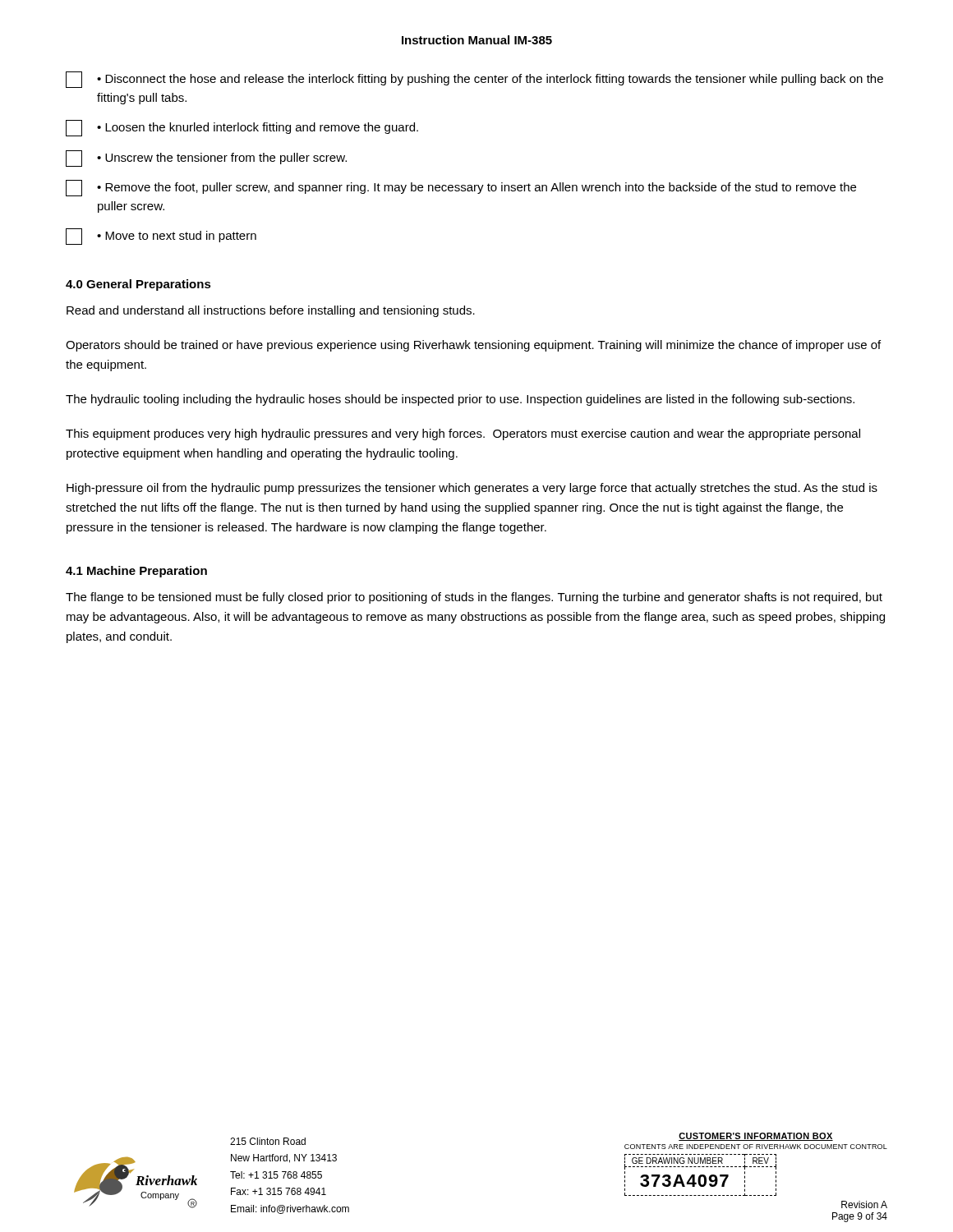This screenshot has width=953, height=1232.
Task: Where is the passage that starts "• Loosen the knurled interlock fitting"?
Action: tap(242, 128)
